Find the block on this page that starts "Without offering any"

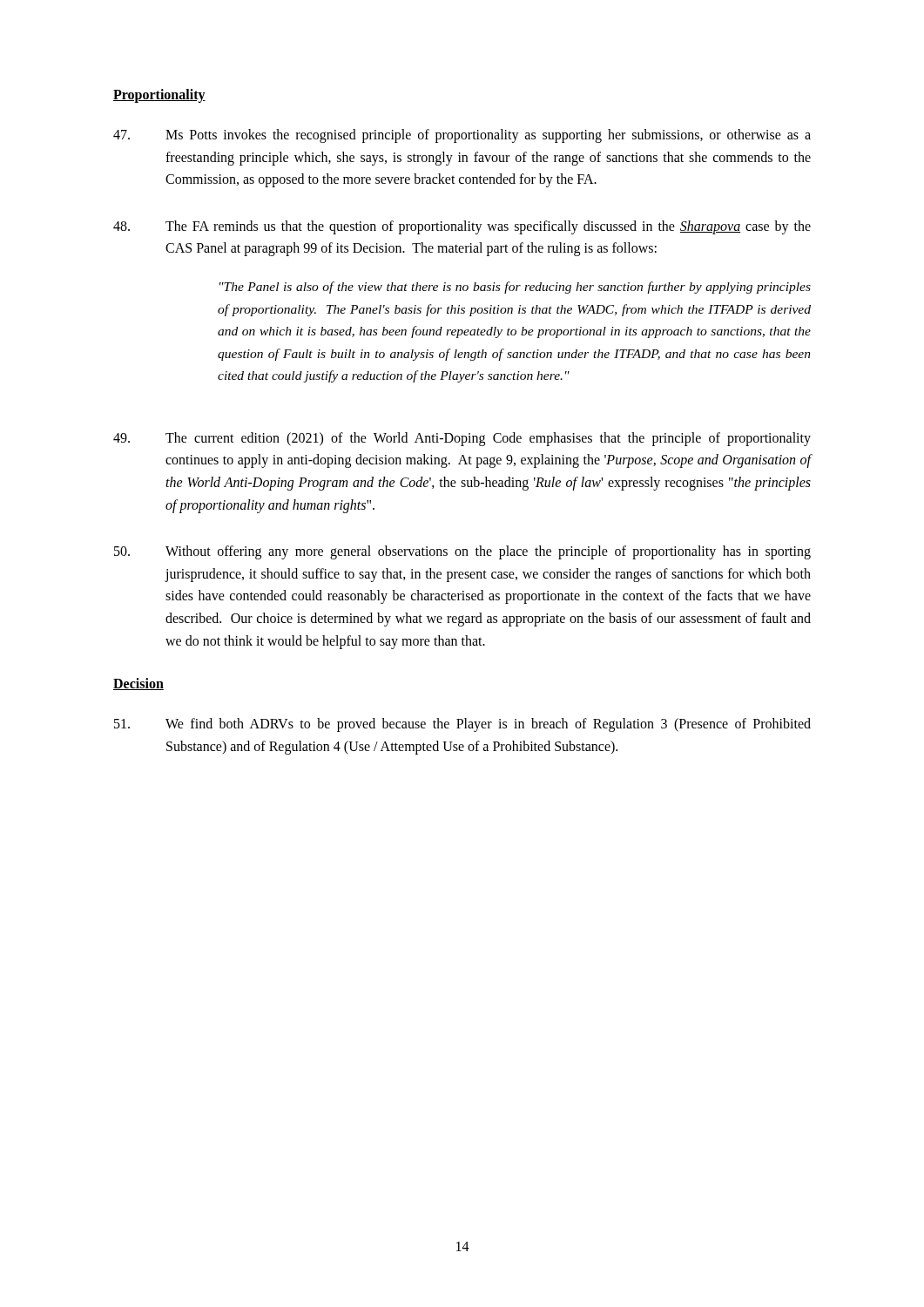point(462,596)
